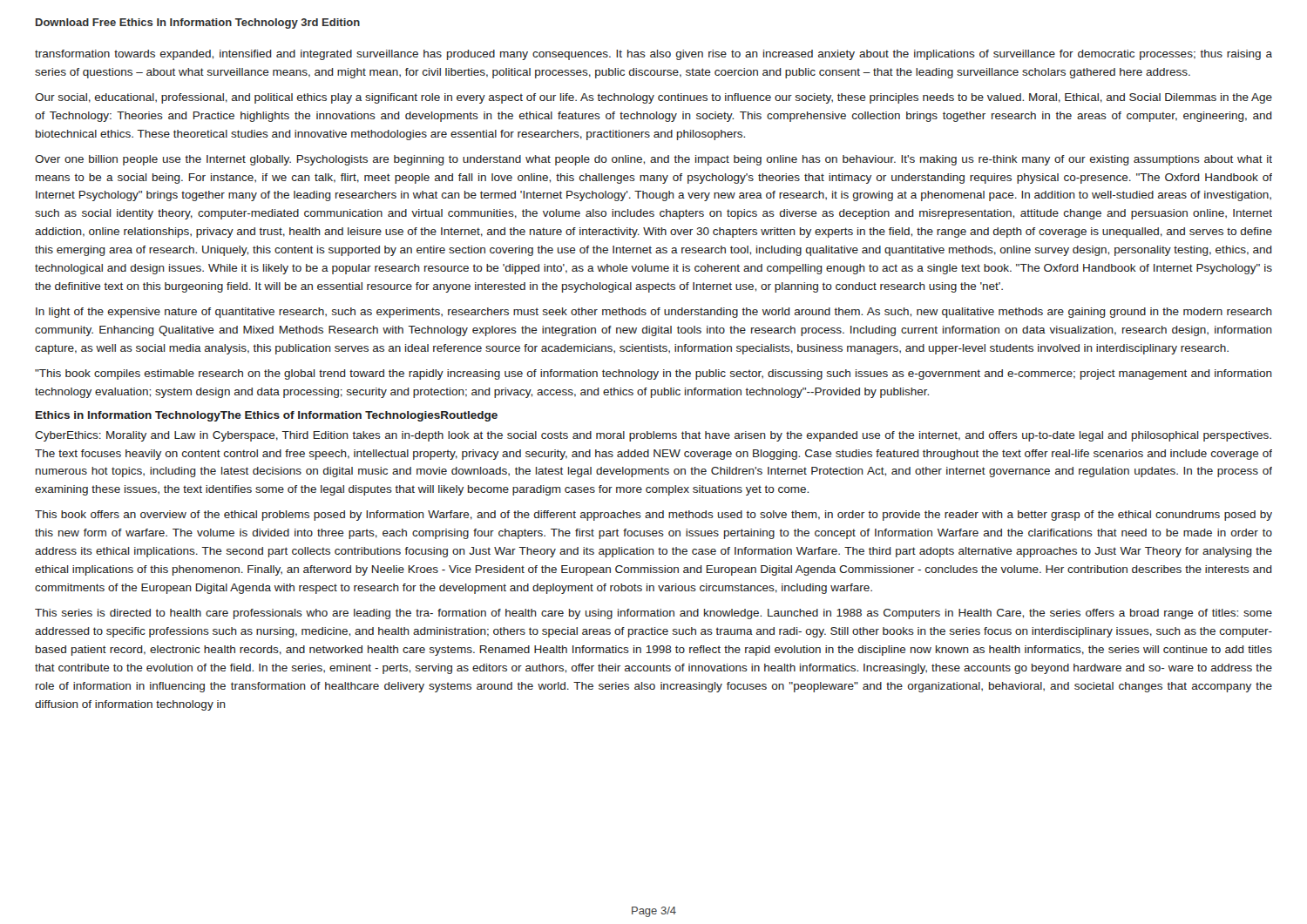Locate the region starting "This series is"
The image size is (1307, 924).
(x=654, y=658)
